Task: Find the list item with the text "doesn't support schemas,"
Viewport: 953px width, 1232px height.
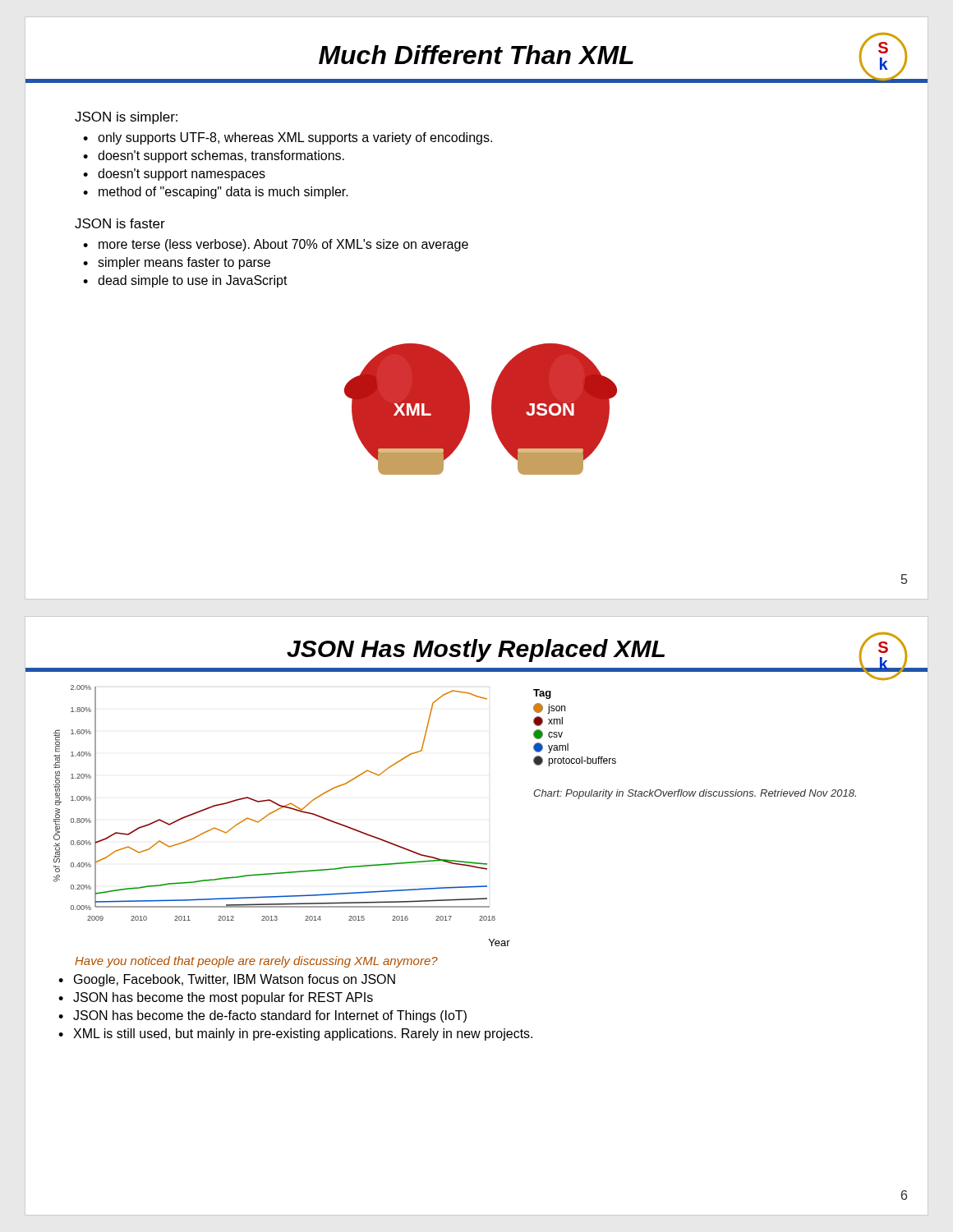Action: pyautogui.click(x=221, y=156)
